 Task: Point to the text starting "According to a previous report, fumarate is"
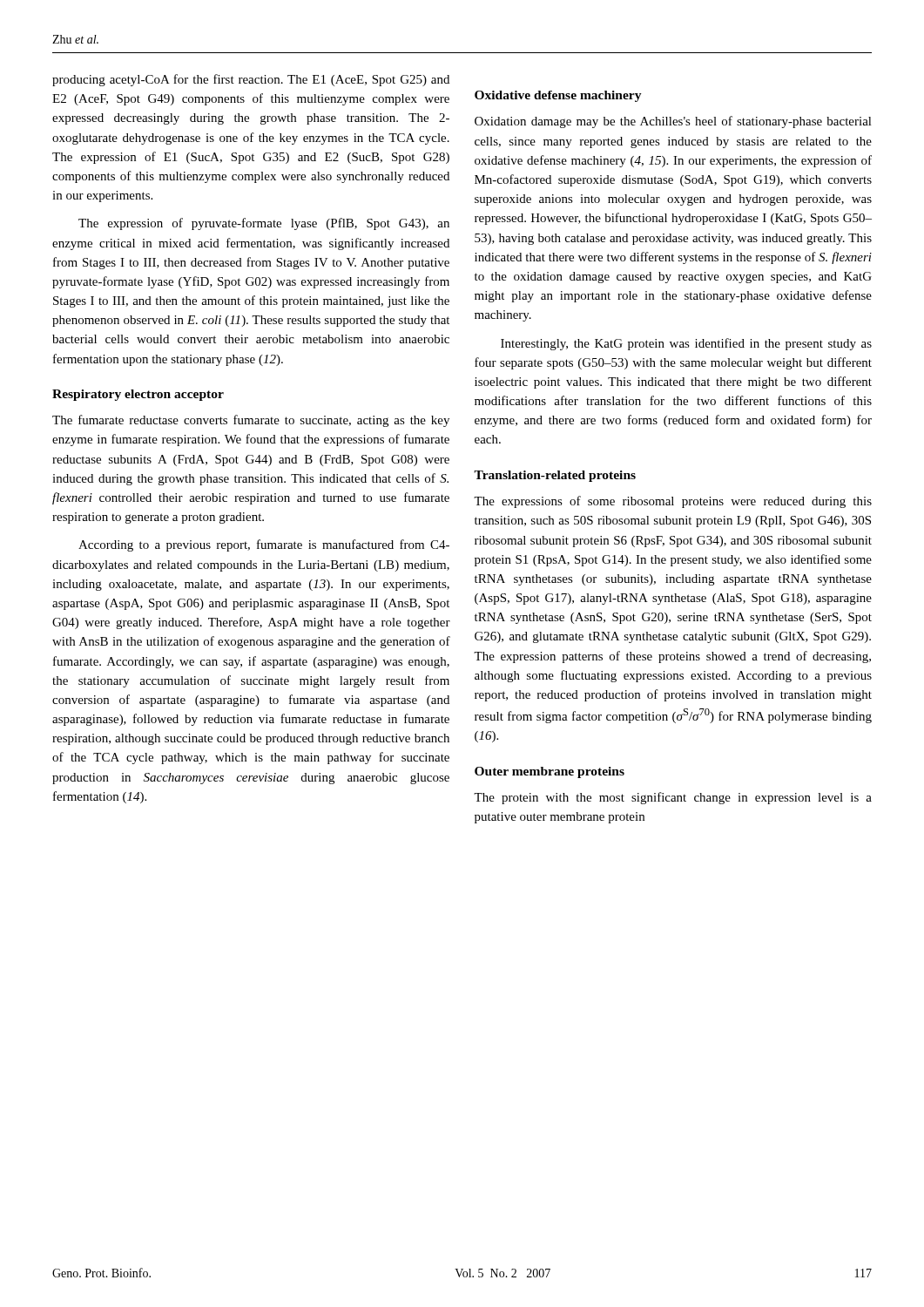tap(251, 671)
